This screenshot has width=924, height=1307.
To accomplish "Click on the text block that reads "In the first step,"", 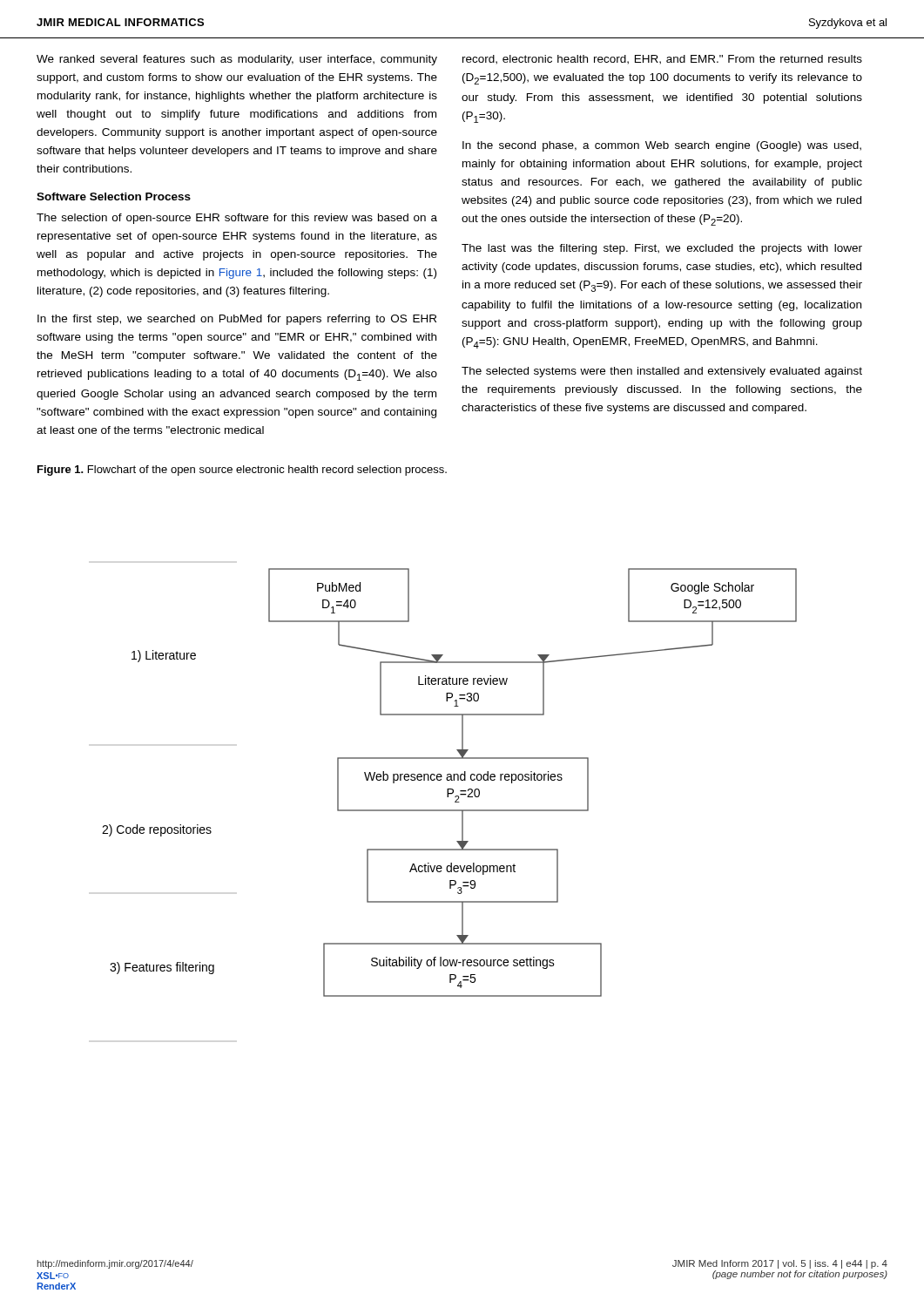I will pyautogui.click(x=237, y=374).
